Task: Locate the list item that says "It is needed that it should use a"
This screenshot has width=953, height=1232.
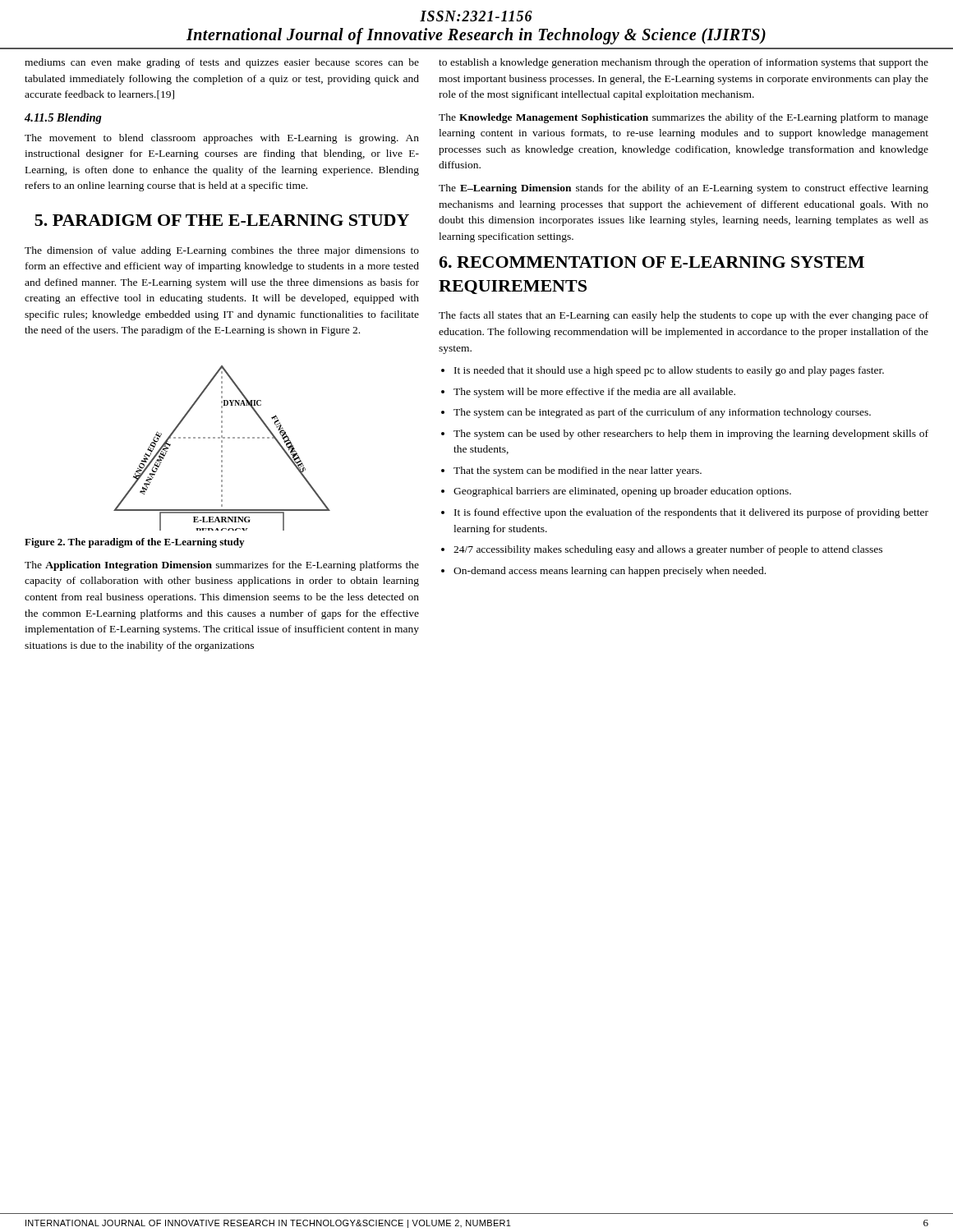Action: [x=691, y=370]
